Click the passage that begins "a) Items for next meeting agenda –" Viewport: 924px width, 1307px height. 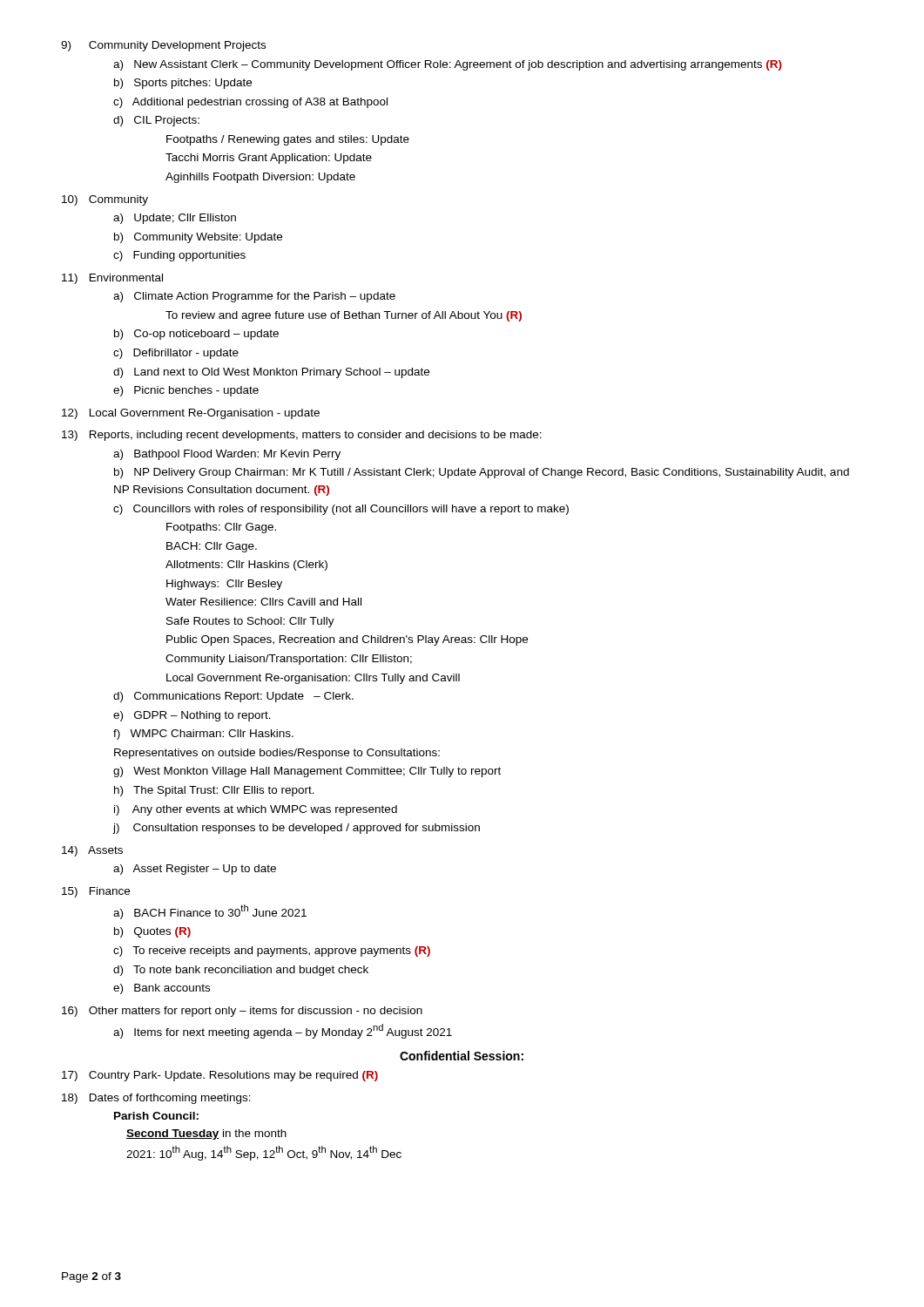(283, 1030)
